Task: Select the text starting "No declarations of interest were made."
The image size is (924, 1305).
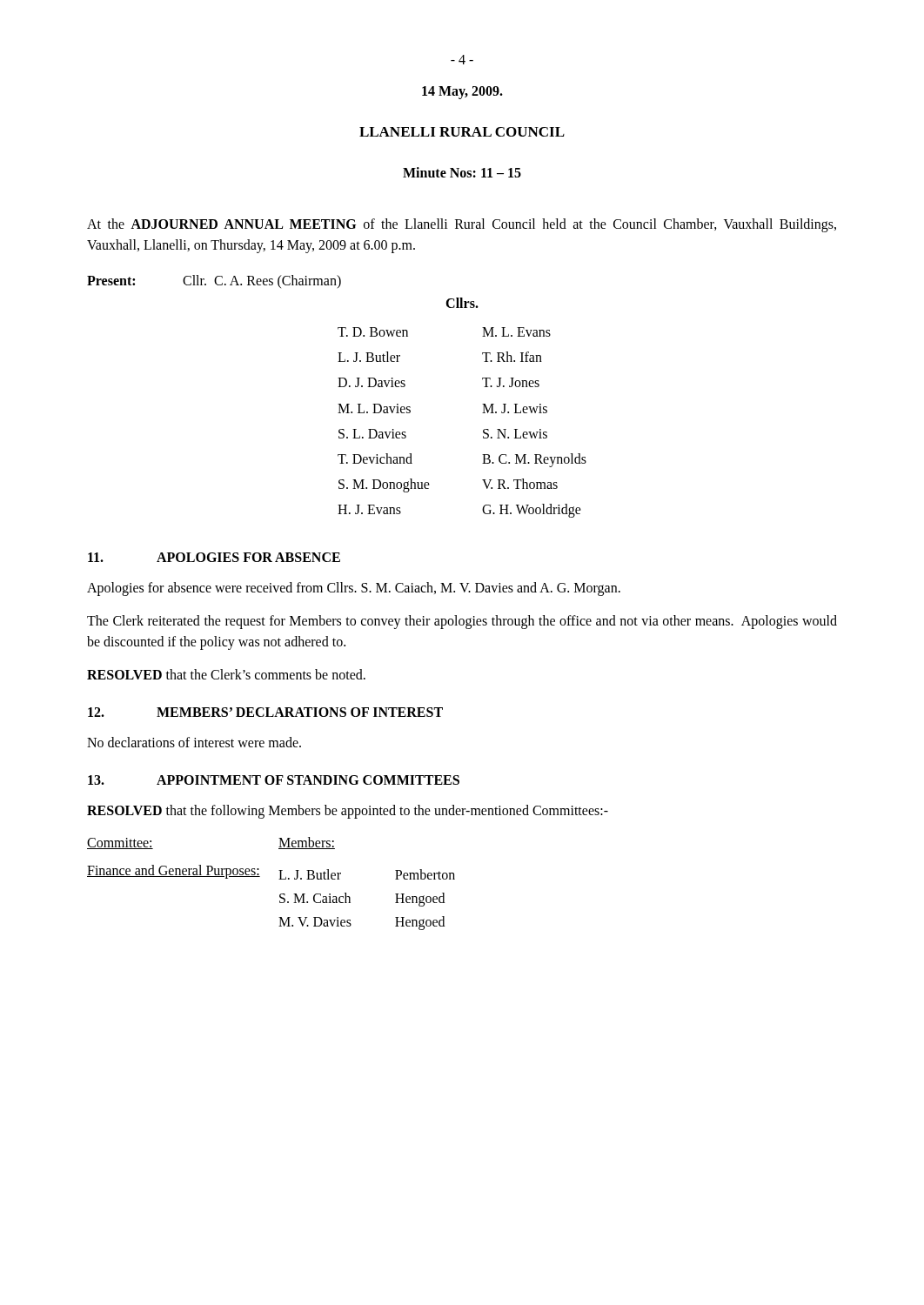Action: (x=195, y=742)
